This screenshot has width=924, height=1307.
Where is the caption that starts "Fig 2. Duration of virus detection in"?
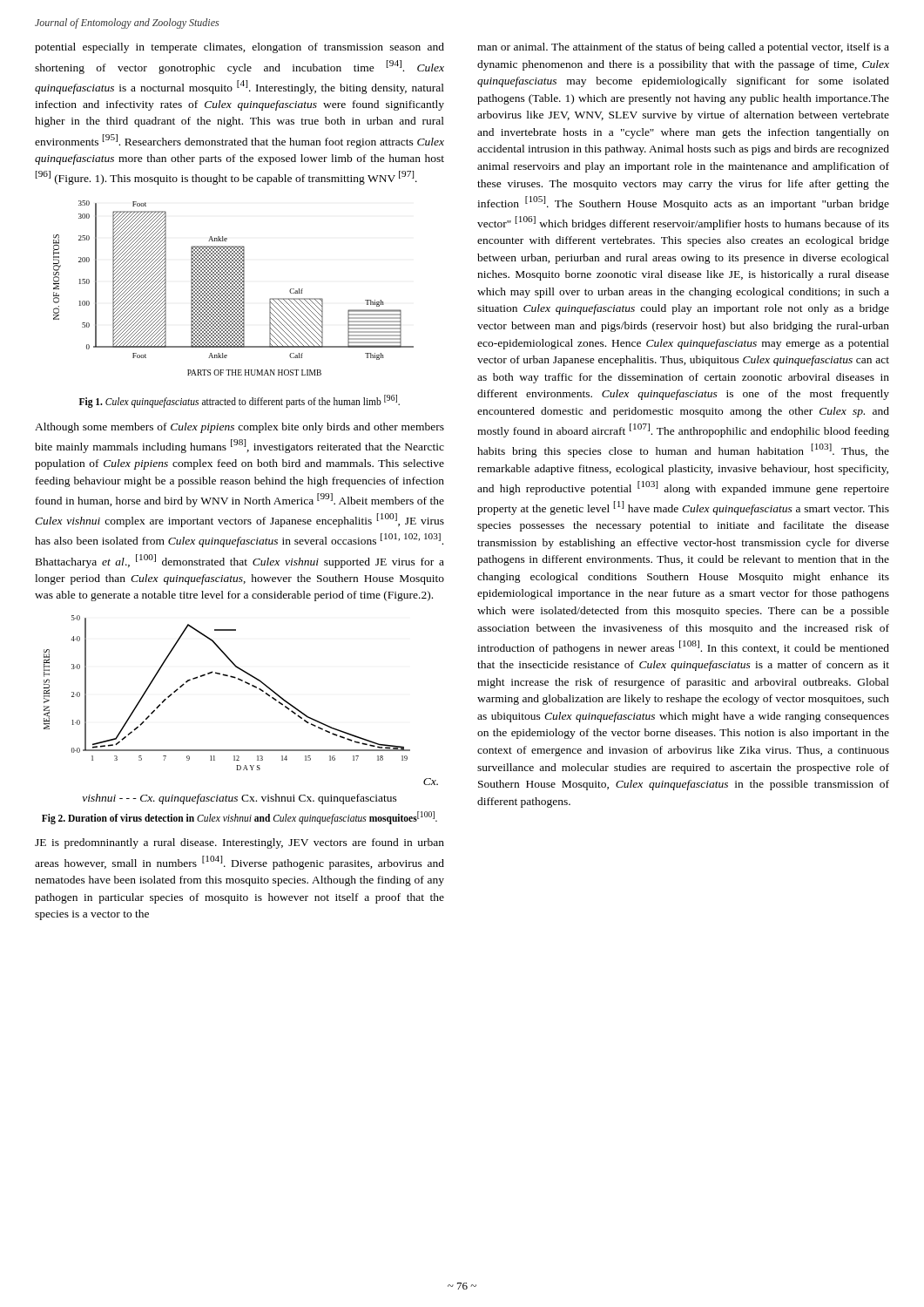pyautogui.click(x=240, y=816)
